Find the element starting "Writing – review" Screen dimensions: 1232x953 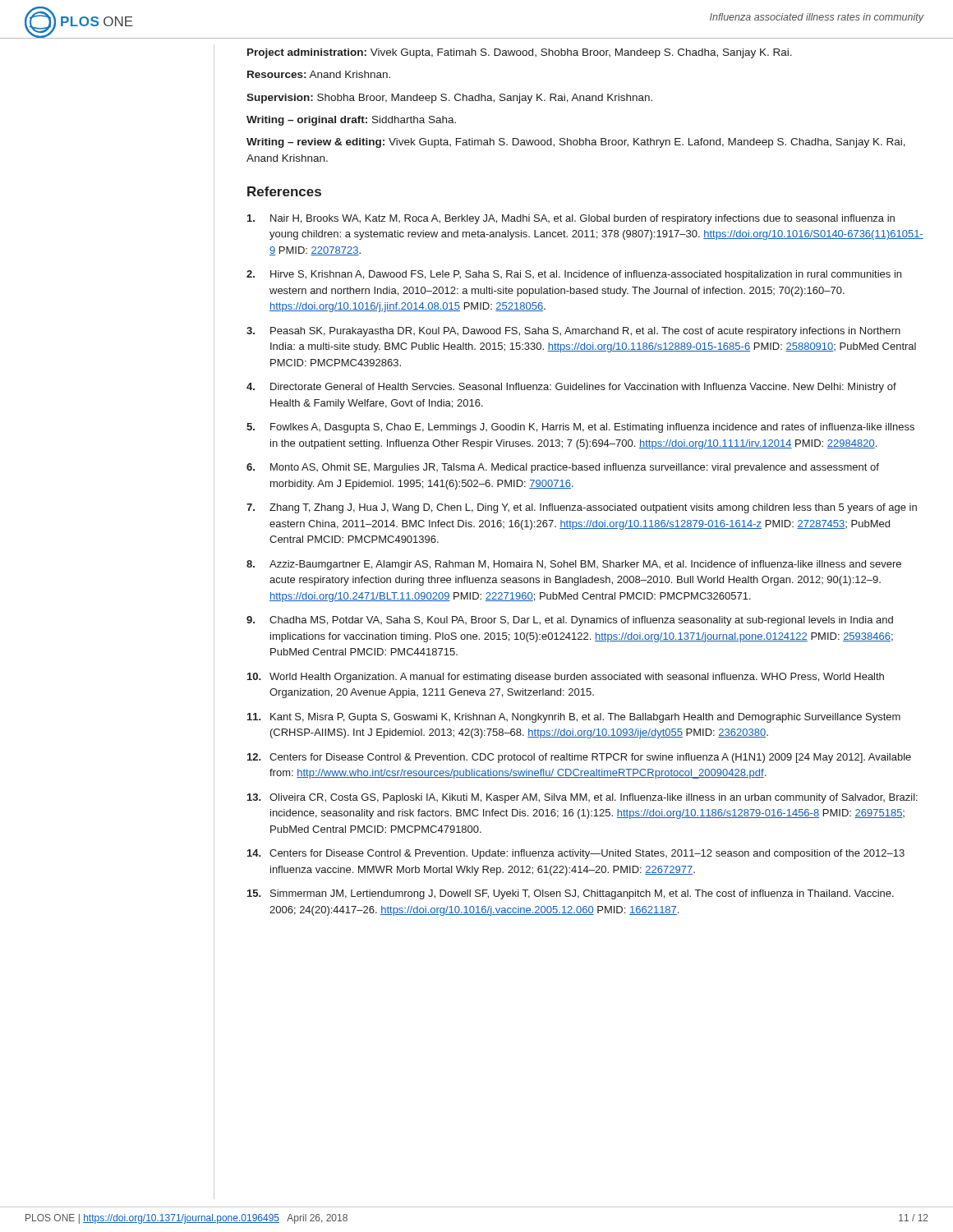point(576,150)
